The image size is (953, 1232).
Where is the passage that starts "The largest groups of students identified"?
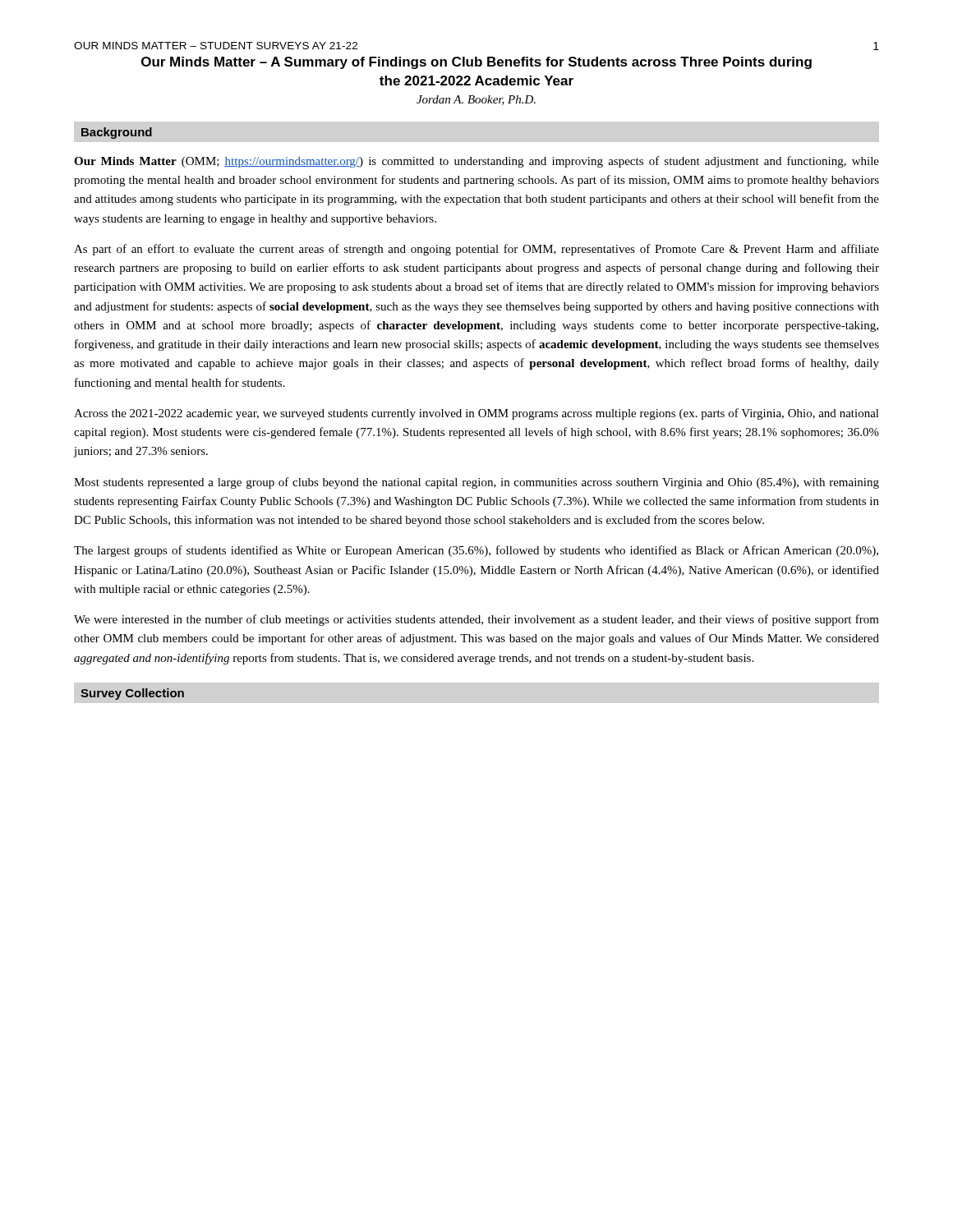pos(476,570)
